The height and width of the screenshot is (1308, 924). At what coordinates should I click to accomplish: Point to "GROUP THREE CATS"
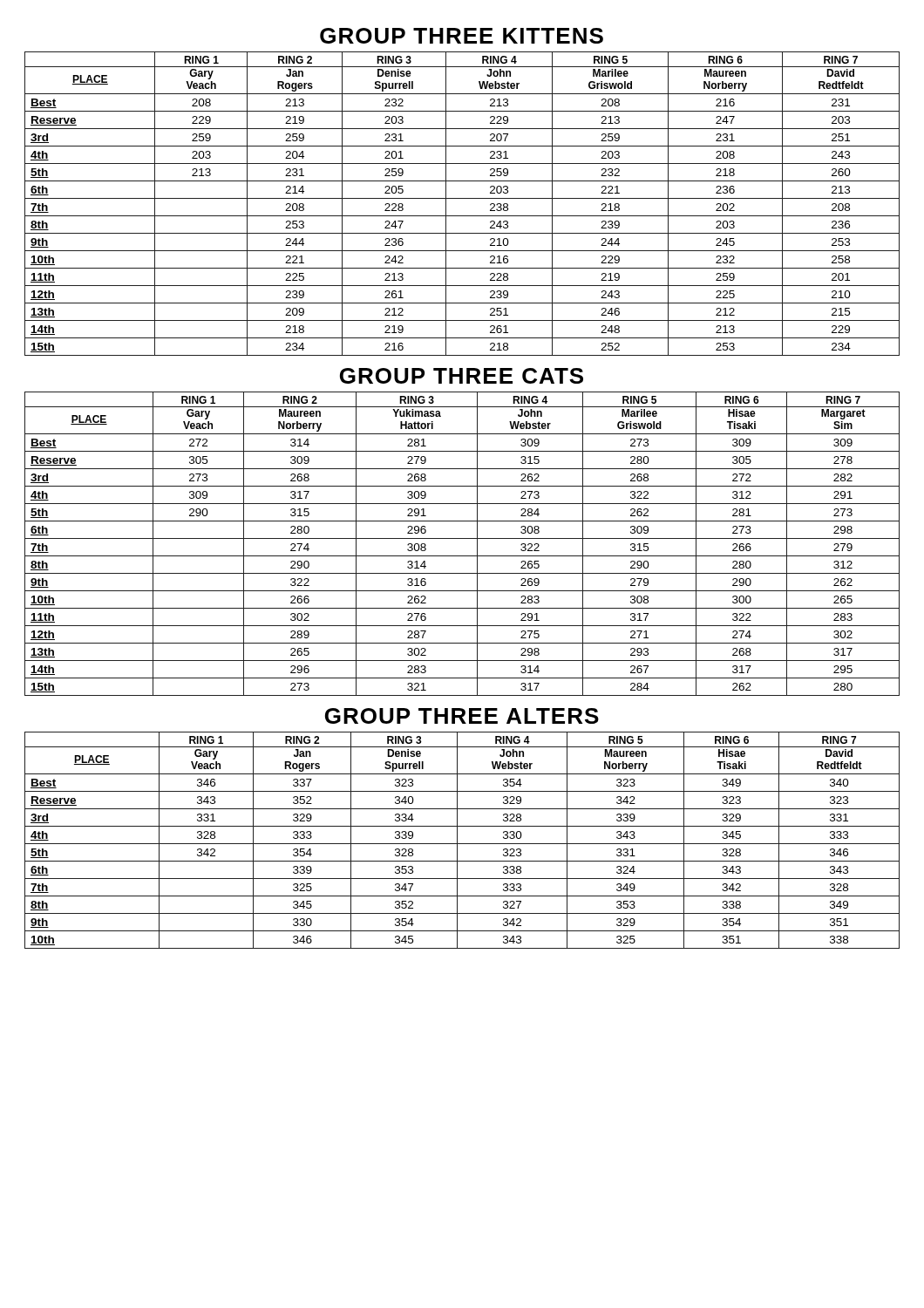coord(462,376)
